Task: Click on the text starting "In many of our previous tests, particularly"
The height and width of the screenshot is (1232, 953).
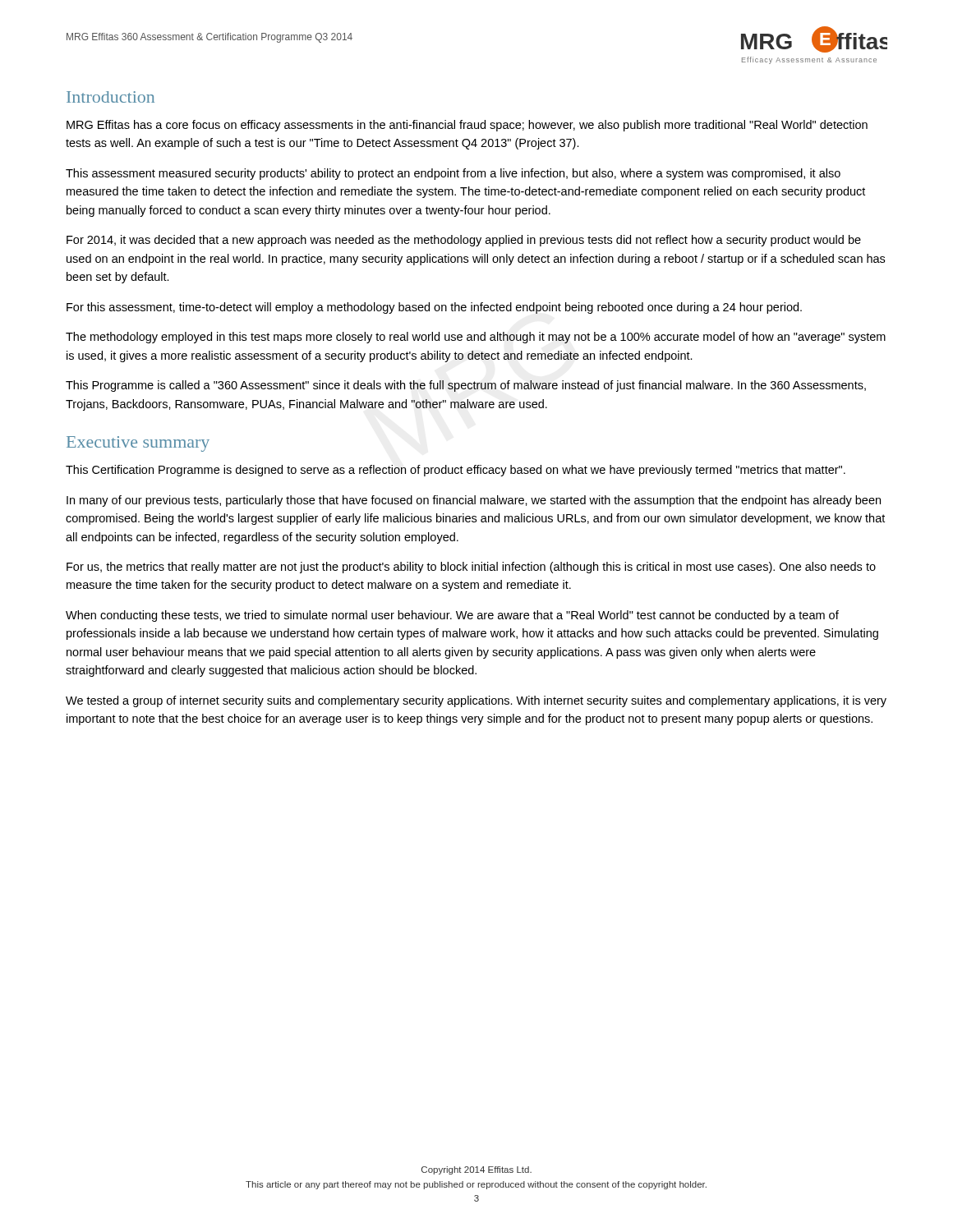Action: 476,518
